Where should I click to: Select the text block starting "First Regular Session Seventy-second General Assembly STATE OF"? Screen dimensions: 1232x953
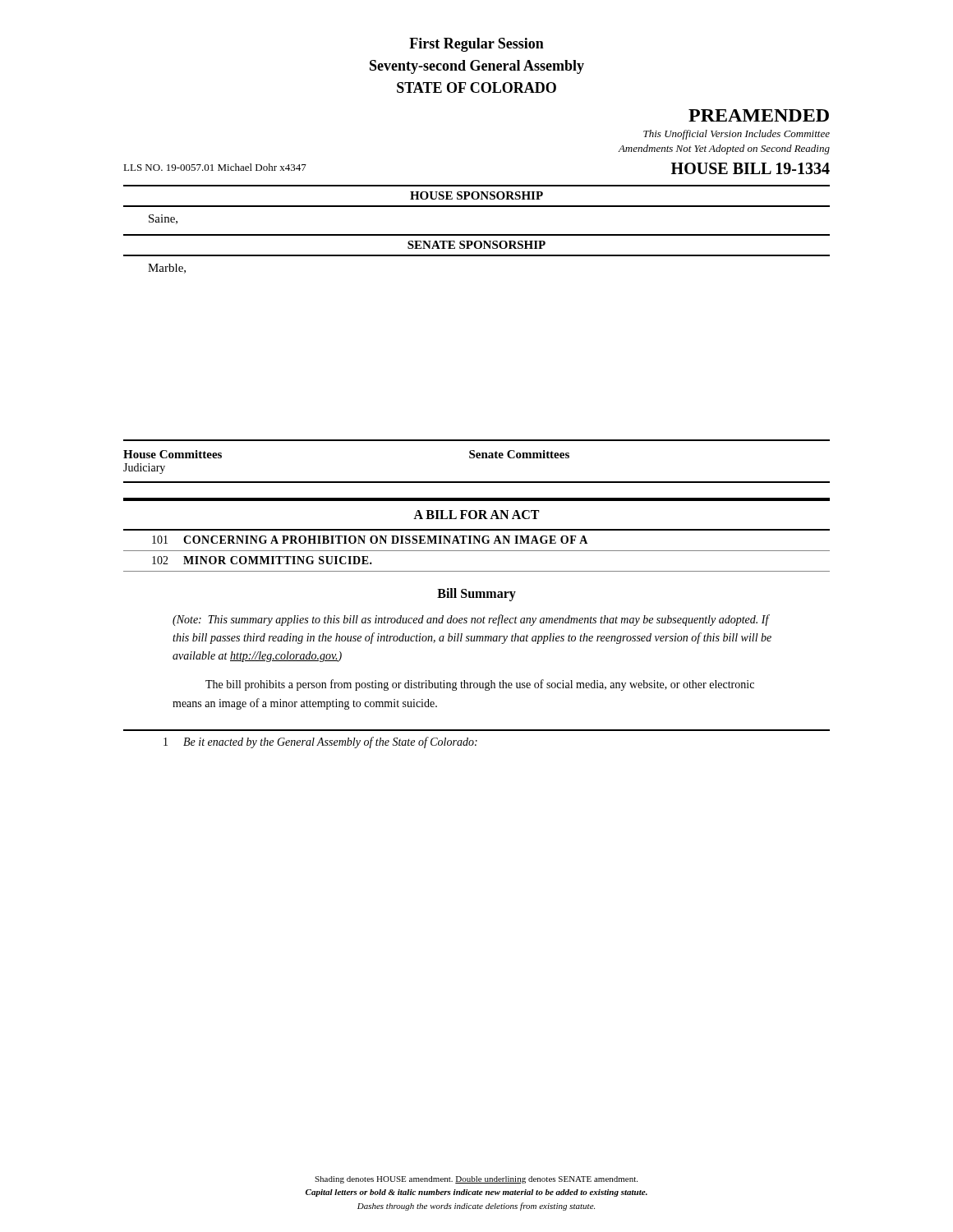tap(476, 66)
